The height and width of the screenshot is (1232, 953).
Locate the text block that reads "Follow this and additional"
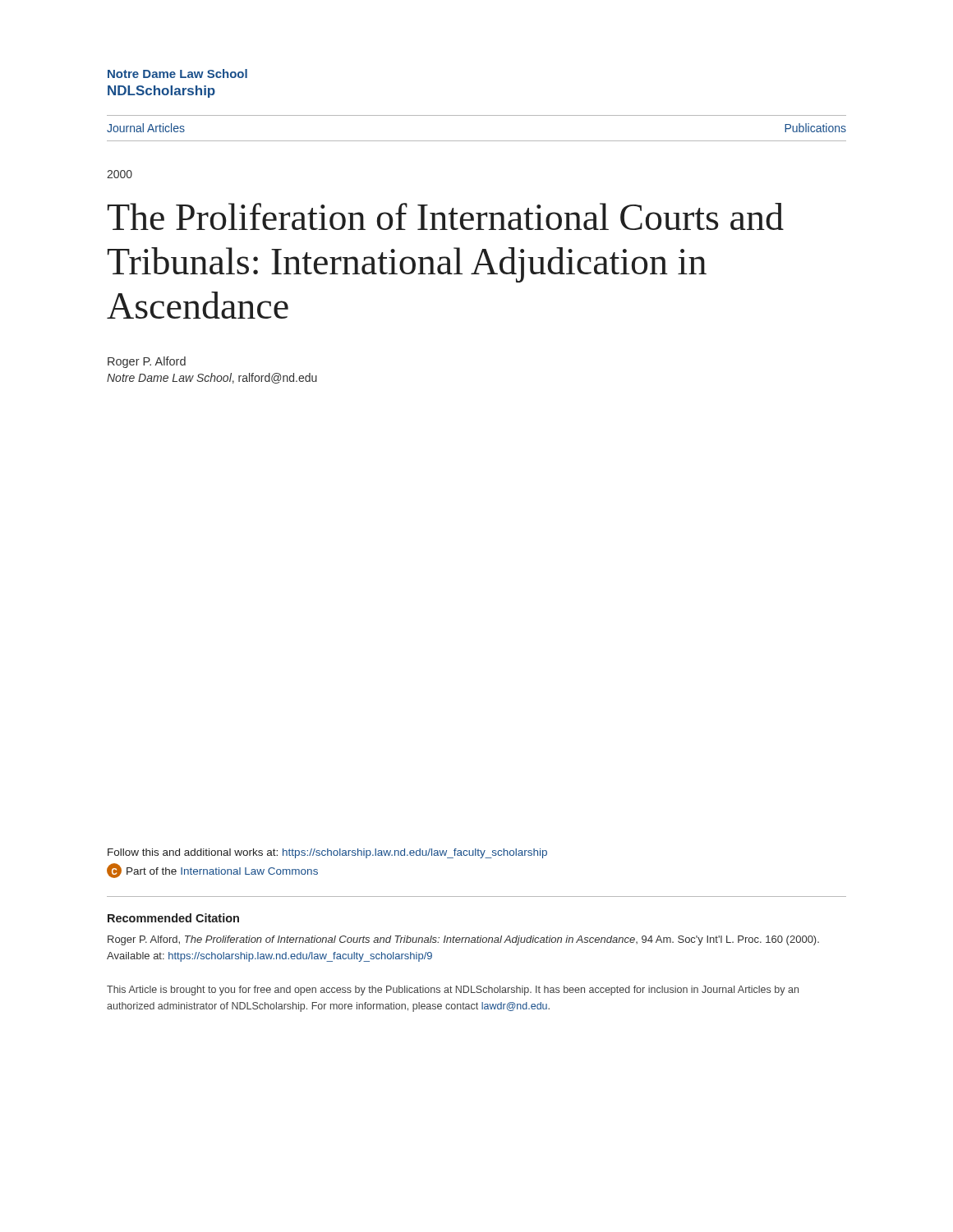(327, 852)
